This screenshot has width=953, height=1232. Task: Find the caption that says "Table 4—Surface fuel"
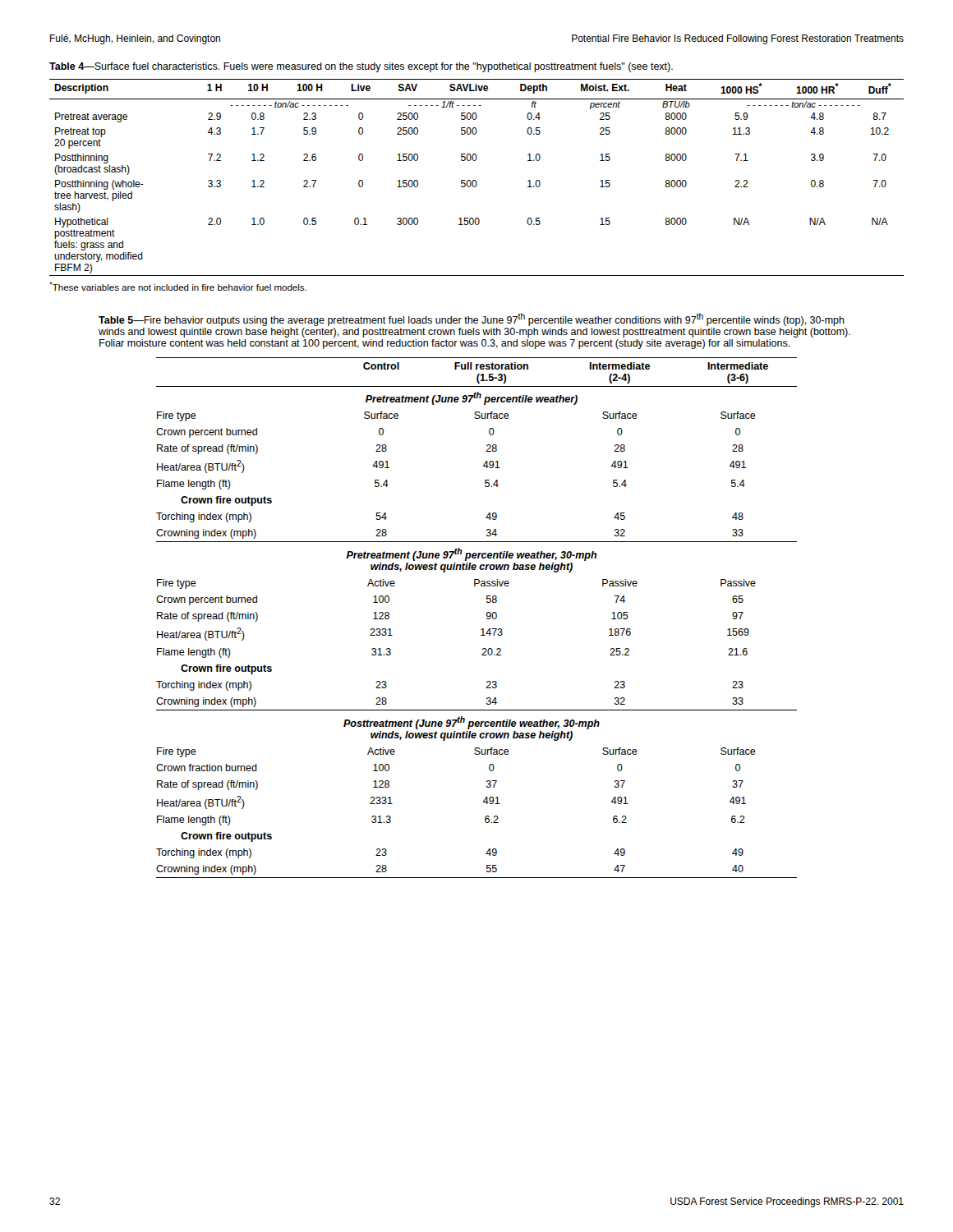point(361,67)
